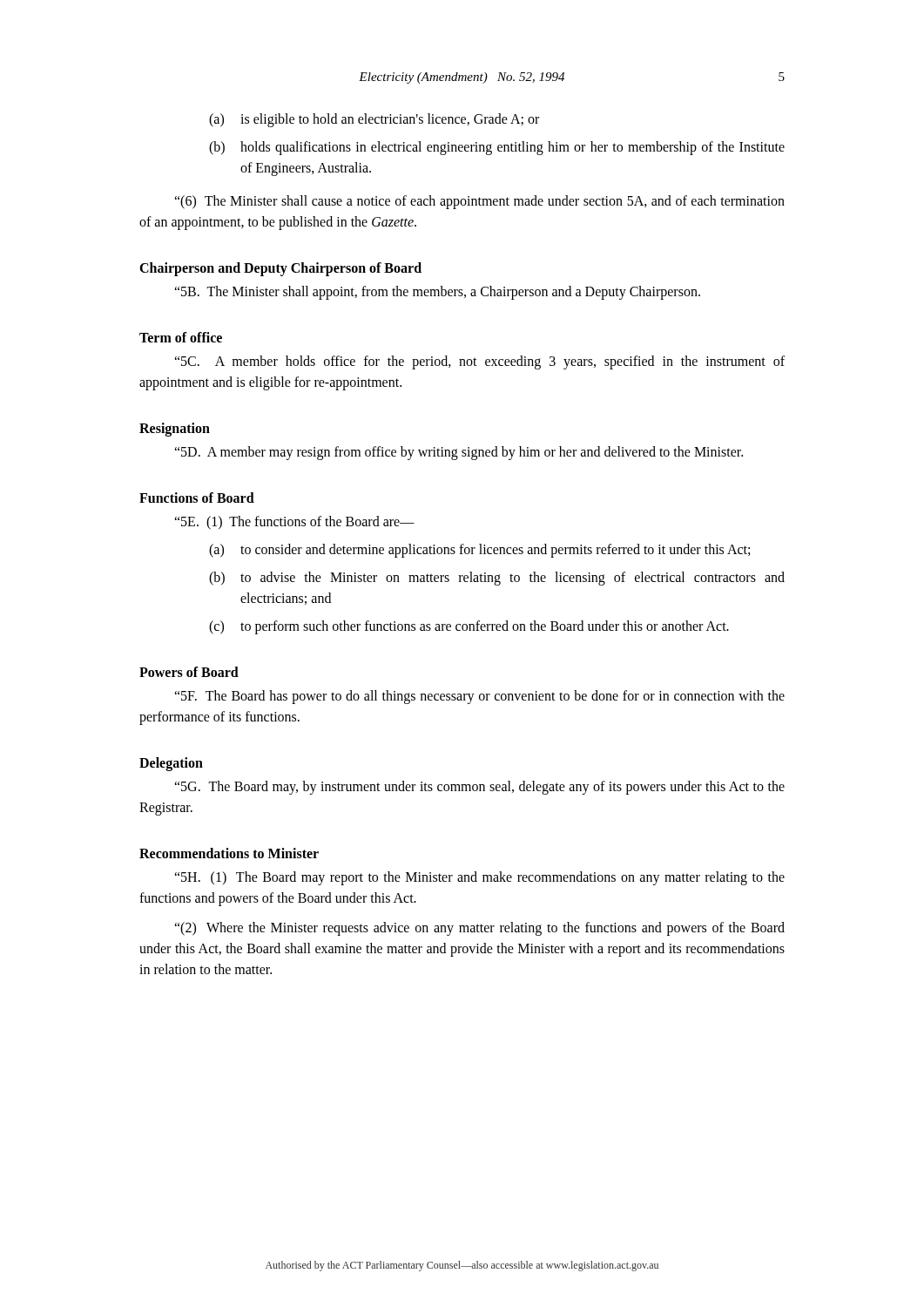The image size is (924, 1307).
Task: Point to the block beginning "“5B. The Minister shall appoint, from"
Action: [438, 291]
